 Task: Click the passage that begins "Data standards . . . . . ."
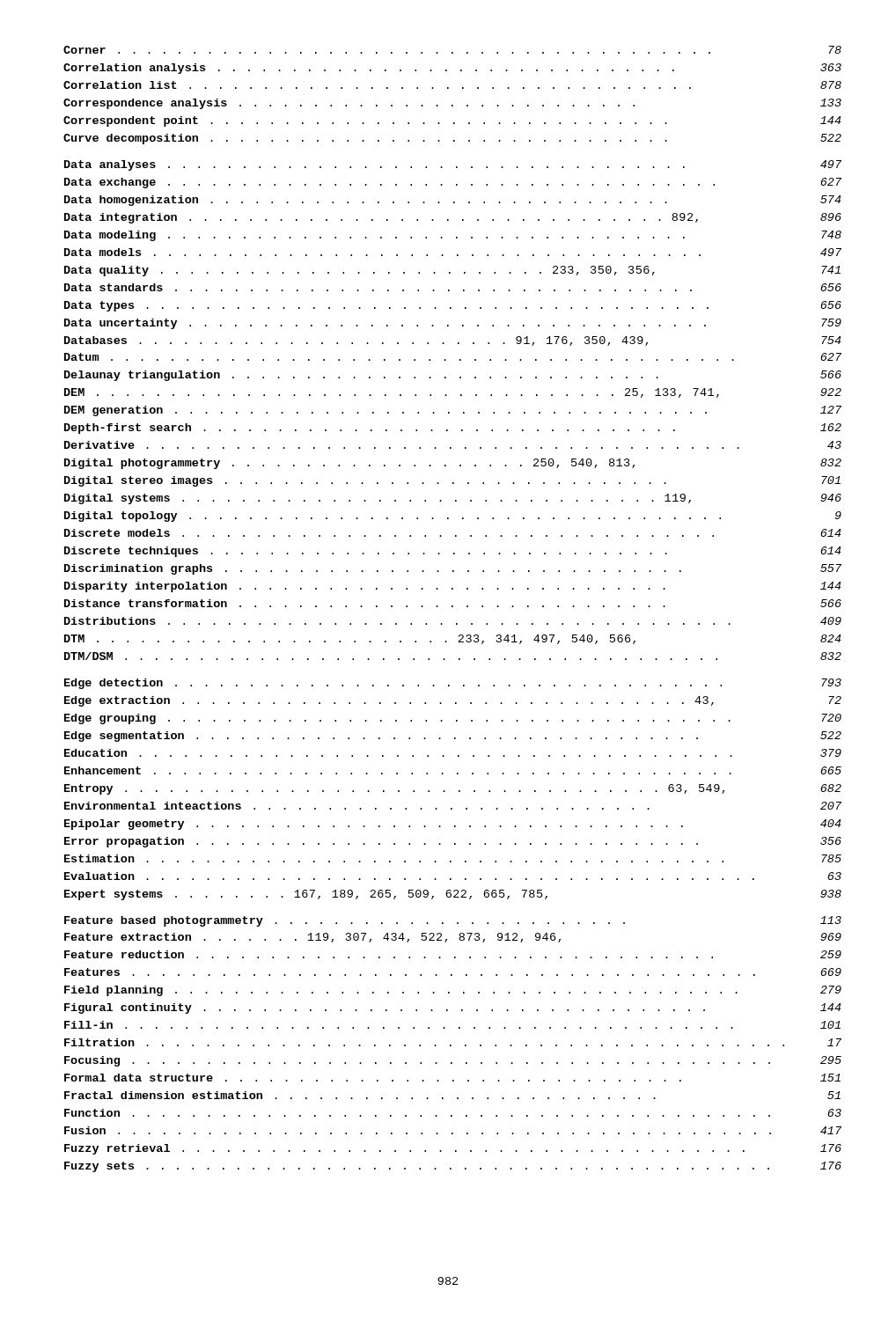point(452,288)
